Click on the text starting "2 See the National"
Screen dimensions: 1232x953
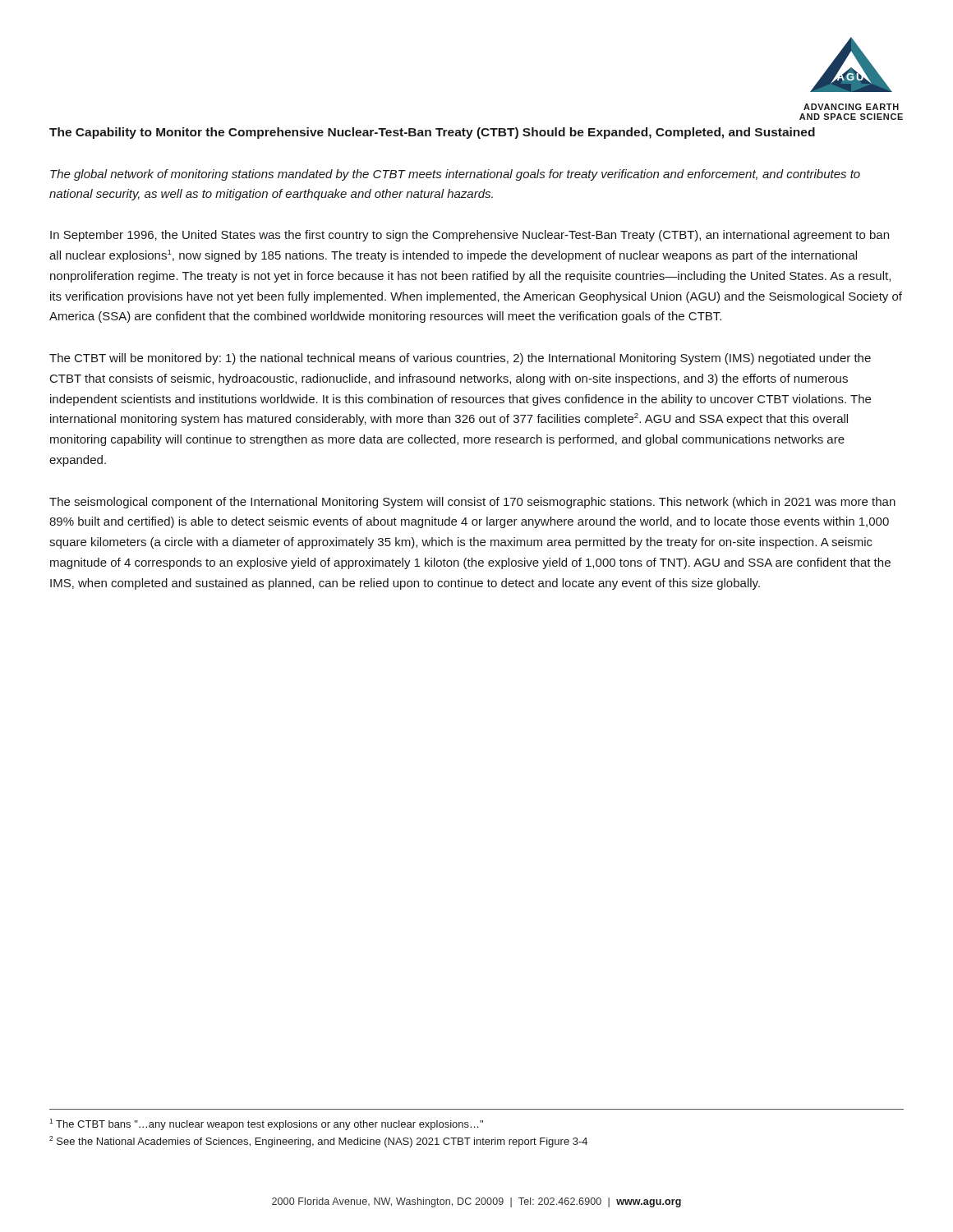319,1141
